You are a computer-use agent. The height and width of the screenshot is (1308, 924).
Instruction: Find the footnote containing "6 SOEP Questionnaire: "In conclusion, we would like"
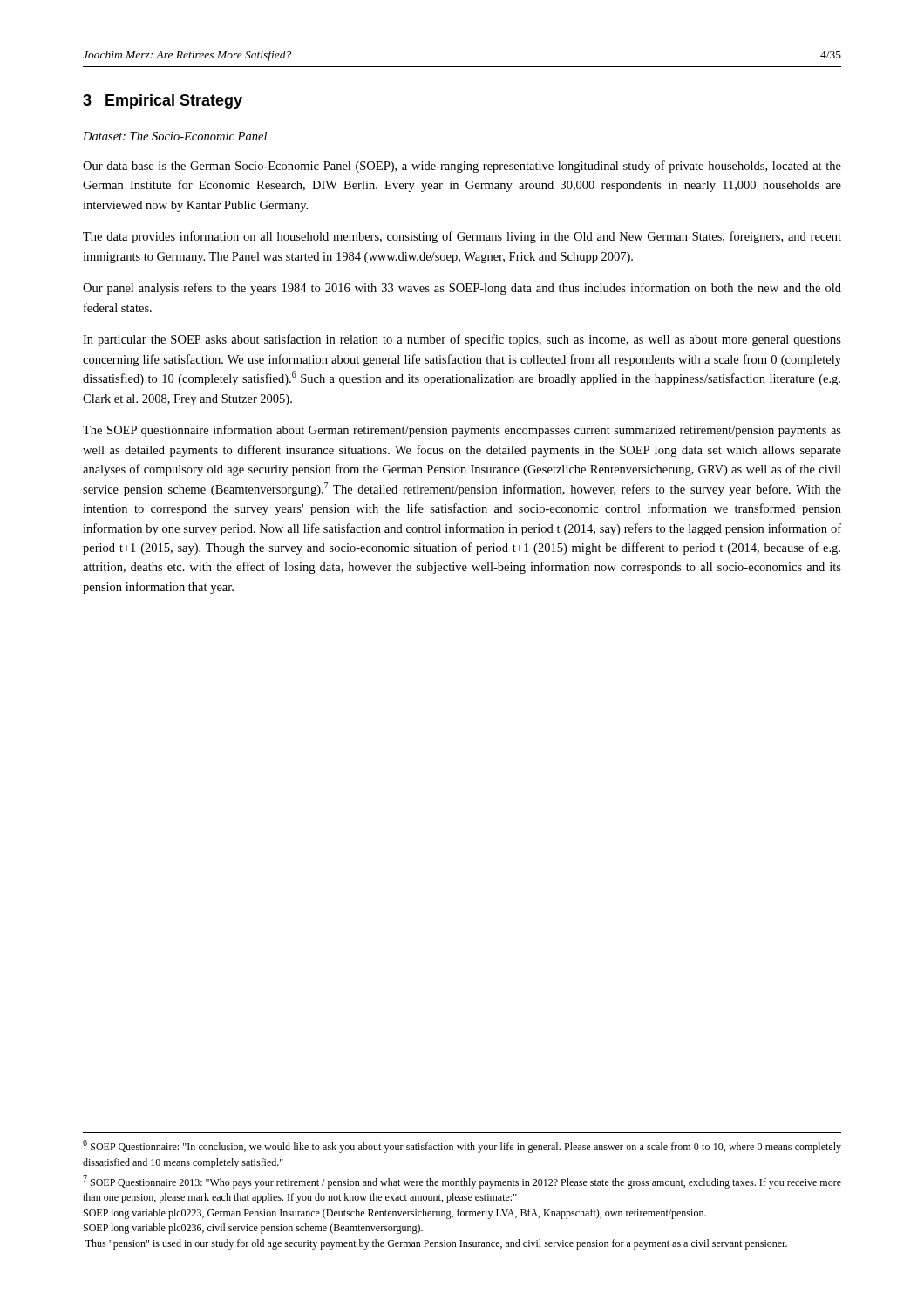coord(462,1154)
